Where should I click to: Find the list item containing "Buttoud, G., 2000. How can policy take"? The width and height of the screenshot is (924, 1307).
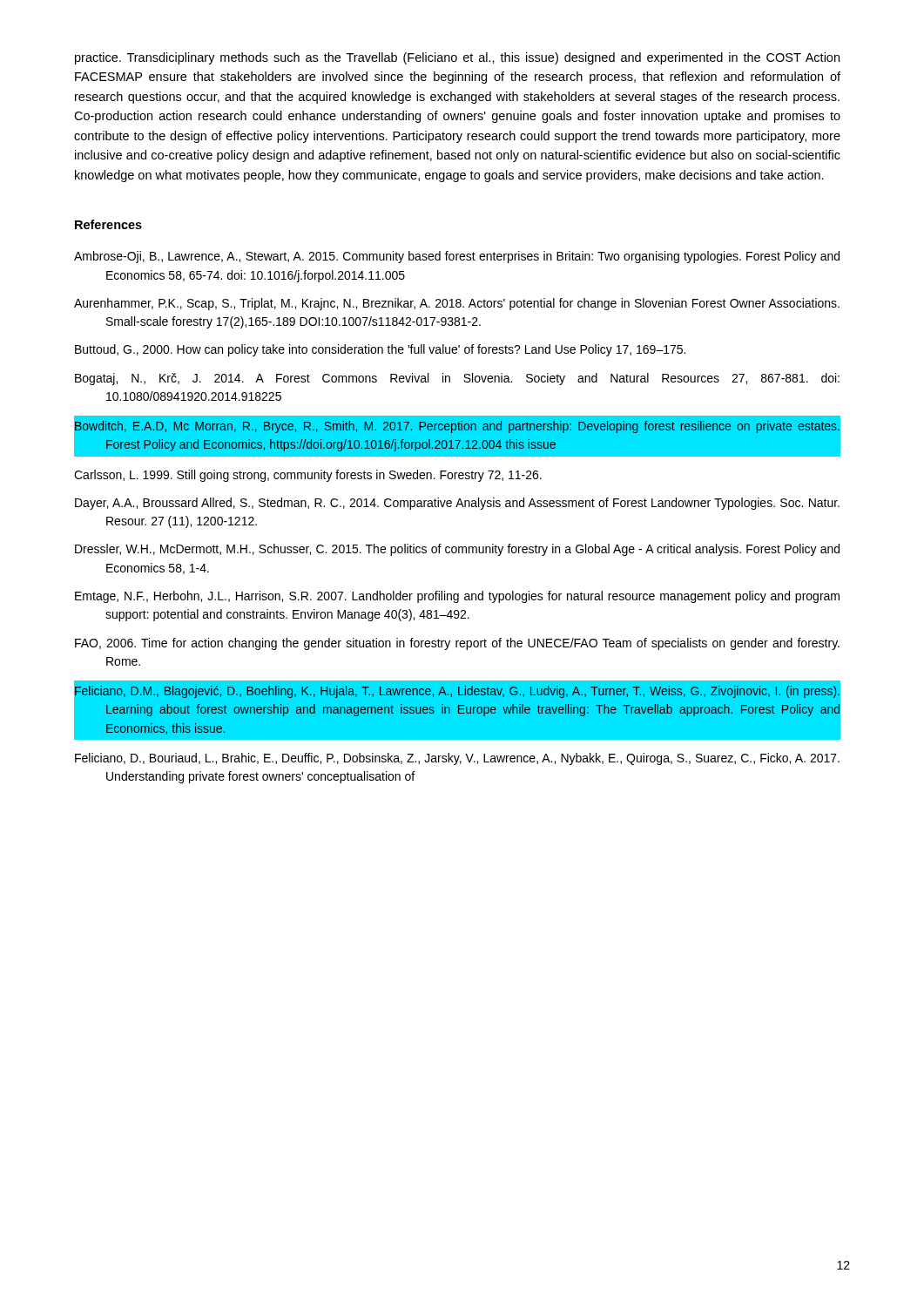point(380,350)
